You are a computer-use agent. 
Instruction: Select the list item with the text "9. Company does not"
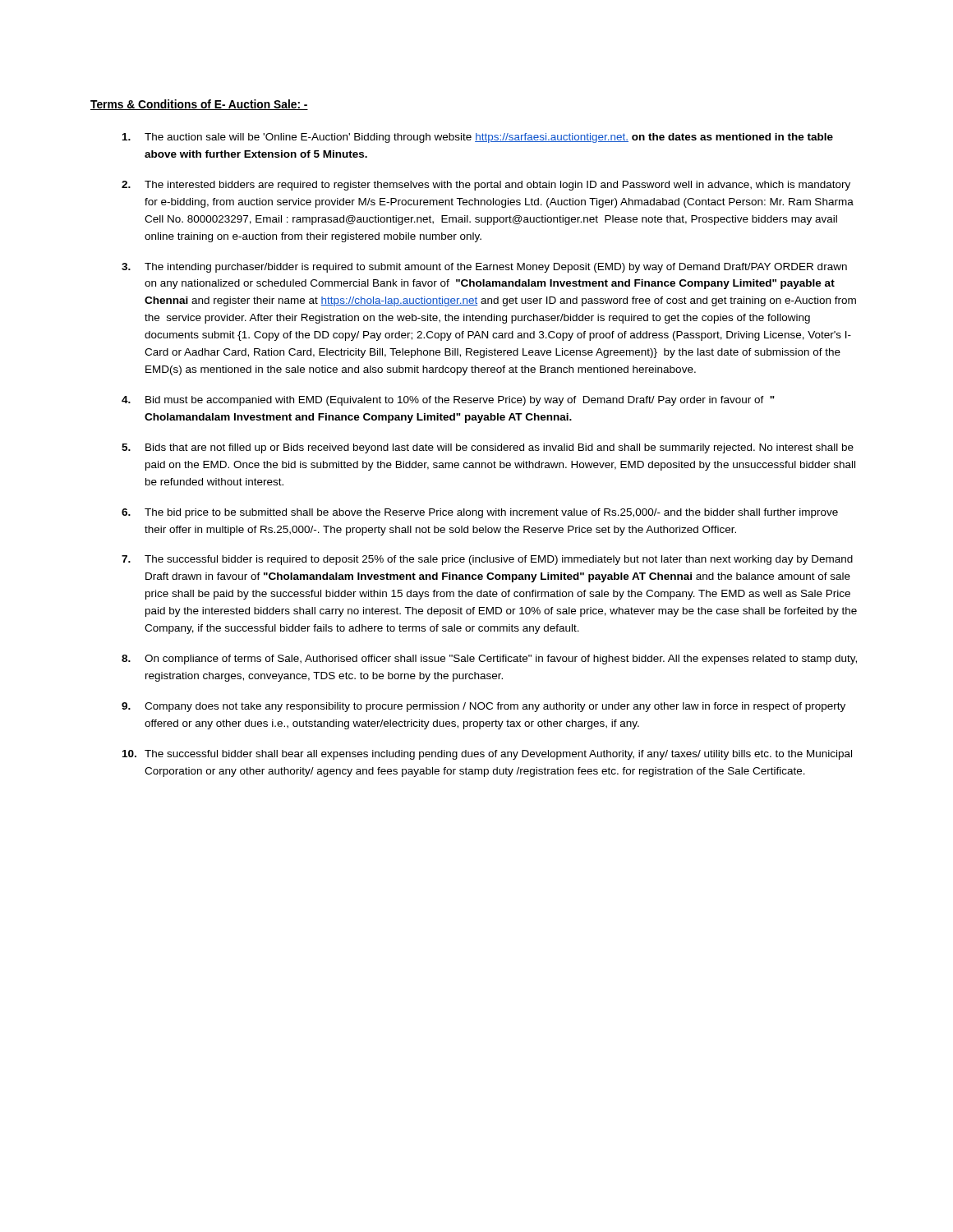click(x=492, y=715)
